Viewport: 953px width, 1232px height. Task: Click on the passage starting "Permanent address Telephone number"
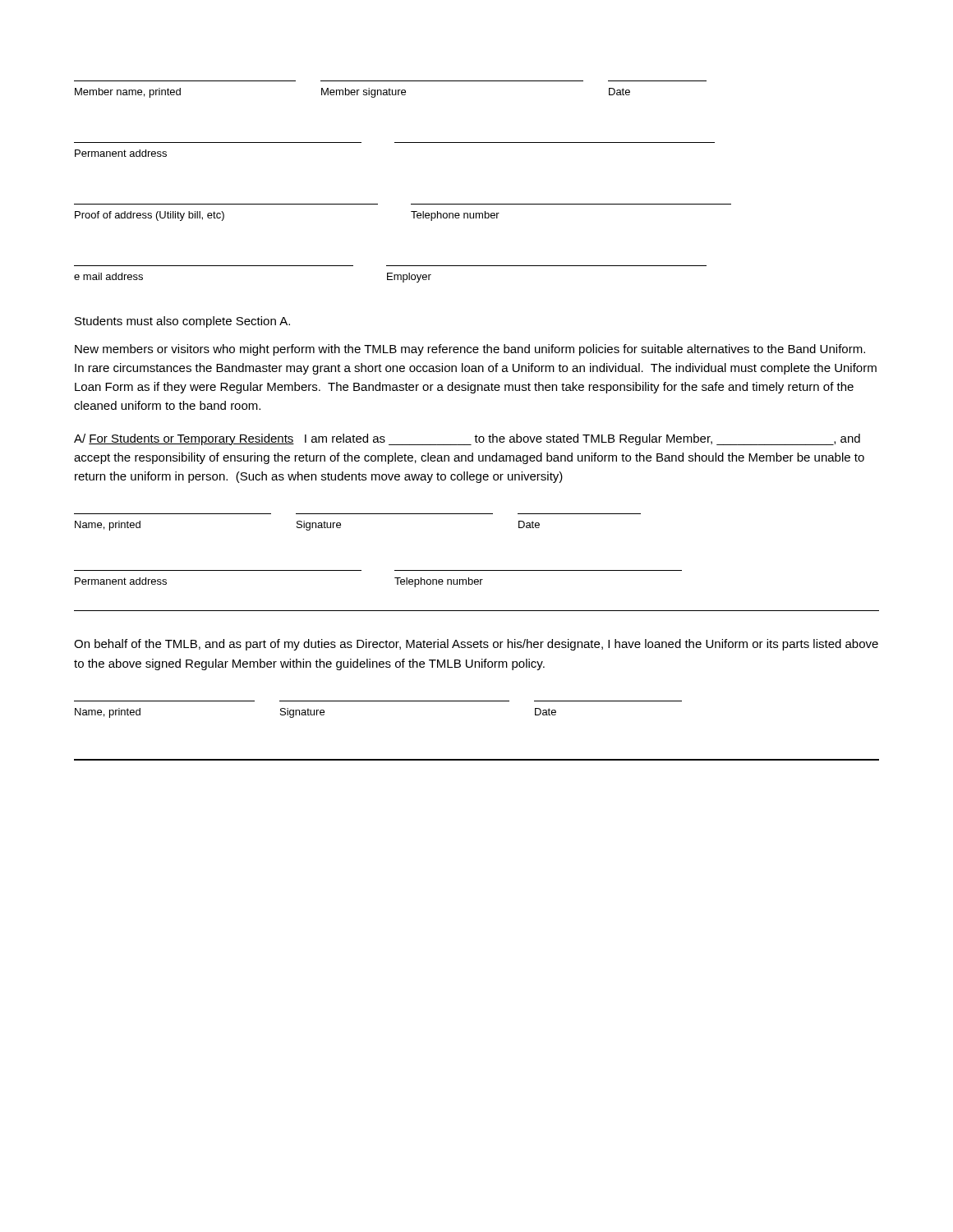point(476,571)
